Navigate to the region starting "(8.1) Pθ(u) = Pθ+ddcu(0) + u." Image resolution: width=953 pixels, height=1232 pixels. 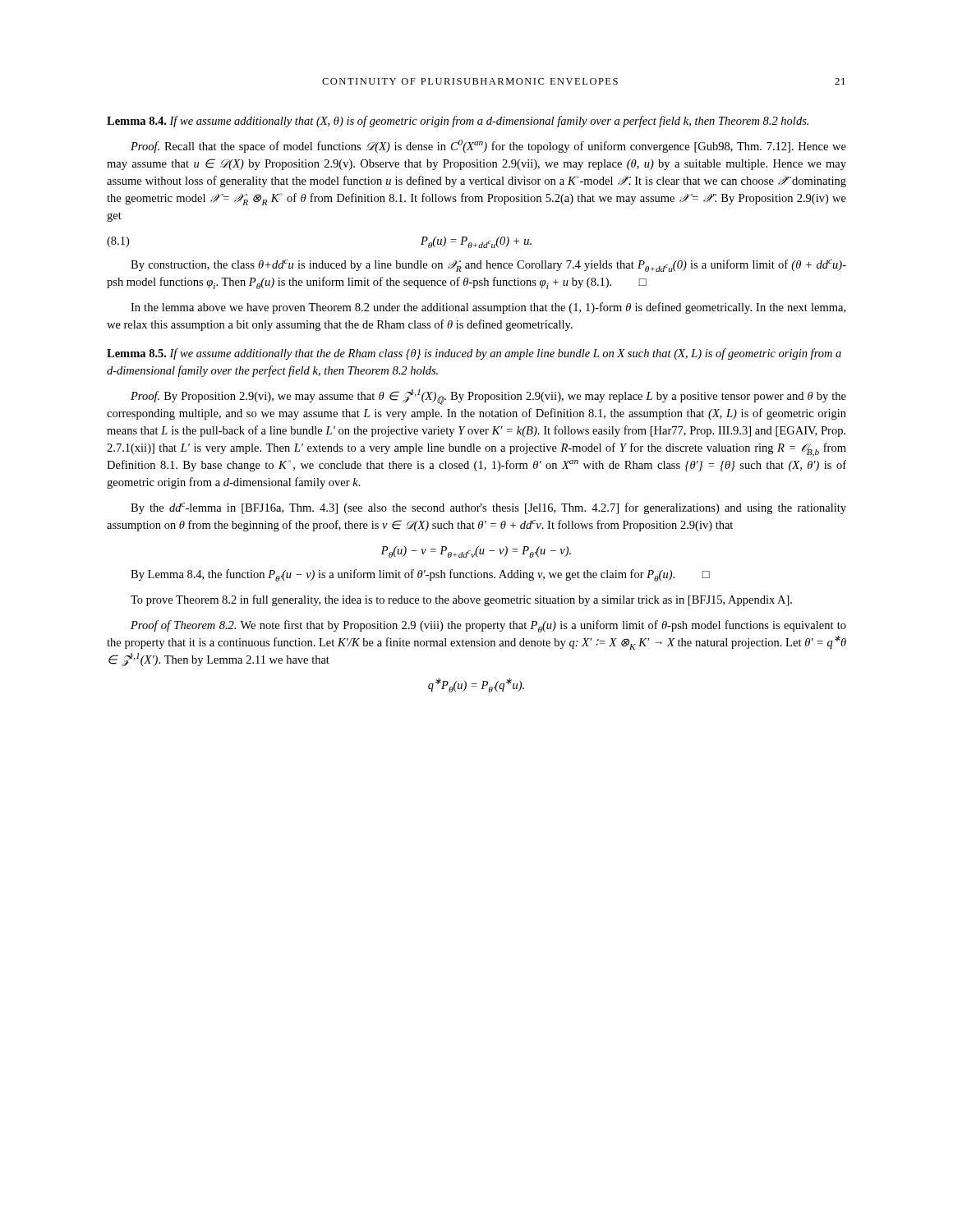coord(452,241)
